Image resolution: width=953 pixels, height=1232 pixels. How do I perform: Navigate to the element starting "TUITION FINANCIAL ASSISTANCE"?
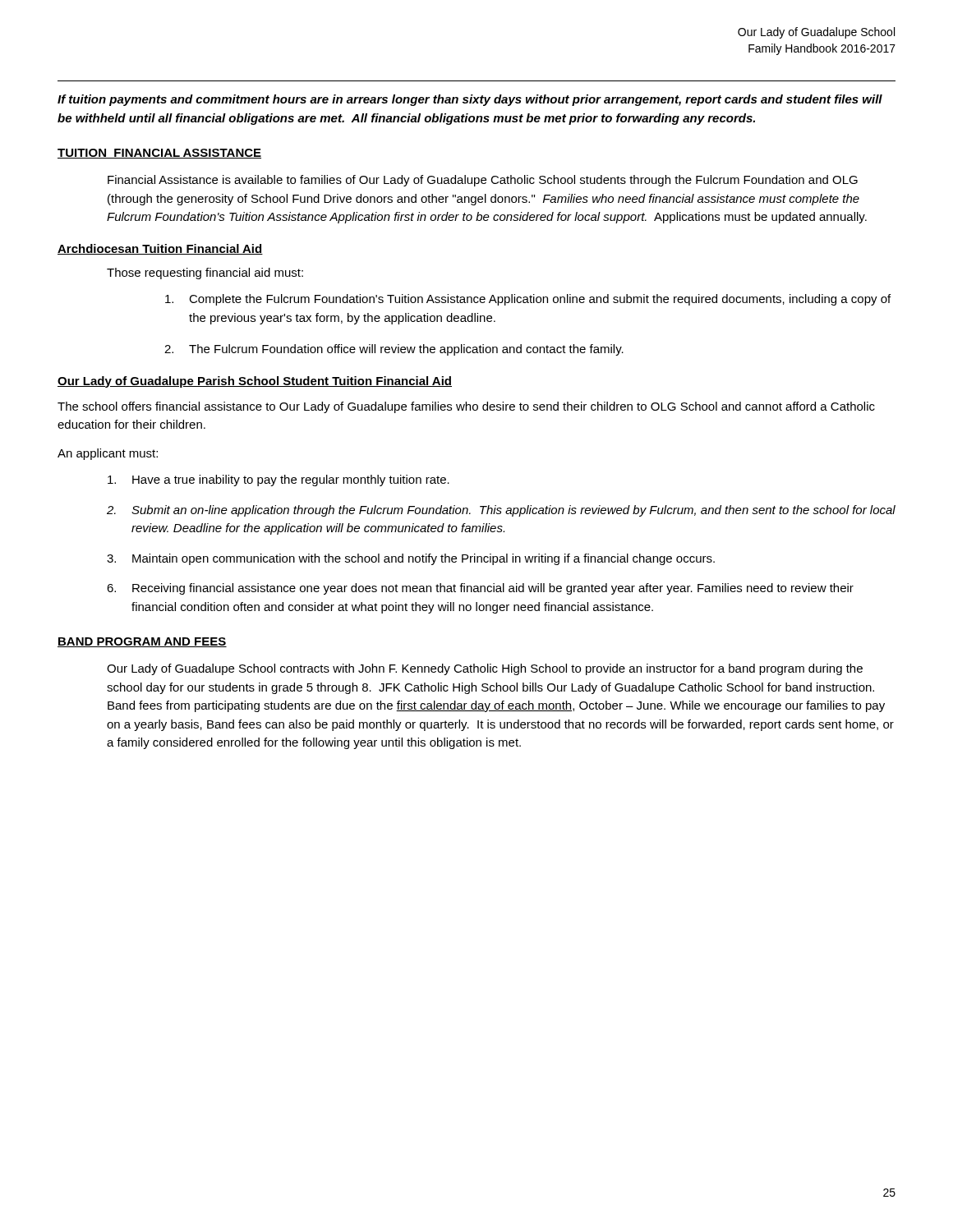pos(159,152)
